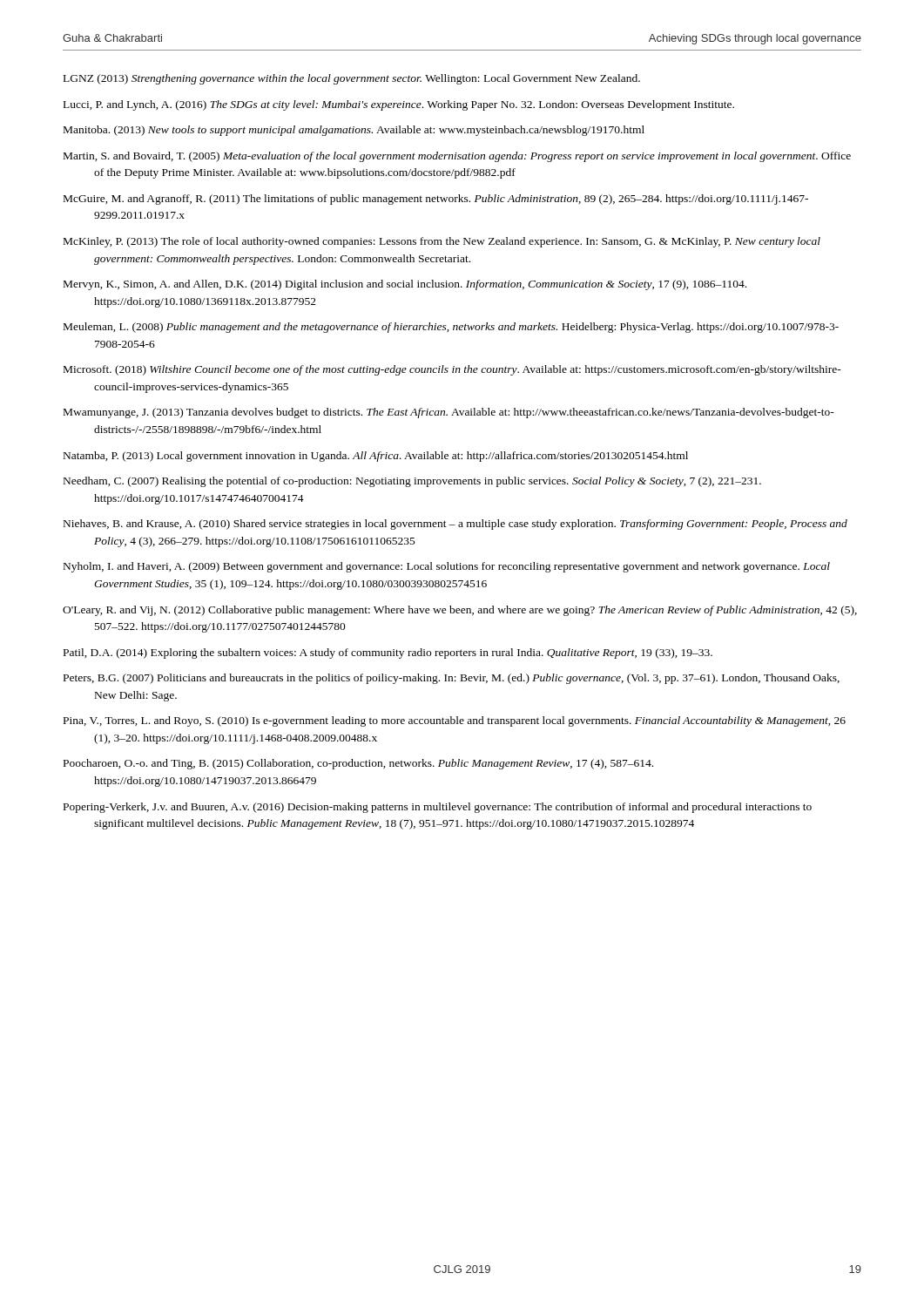Point to the text block starting "Martin, S. and Bovaird, T. (2005) Meta-evaluation of"
Screen dimensions: 1307x924
coord(457,164)
